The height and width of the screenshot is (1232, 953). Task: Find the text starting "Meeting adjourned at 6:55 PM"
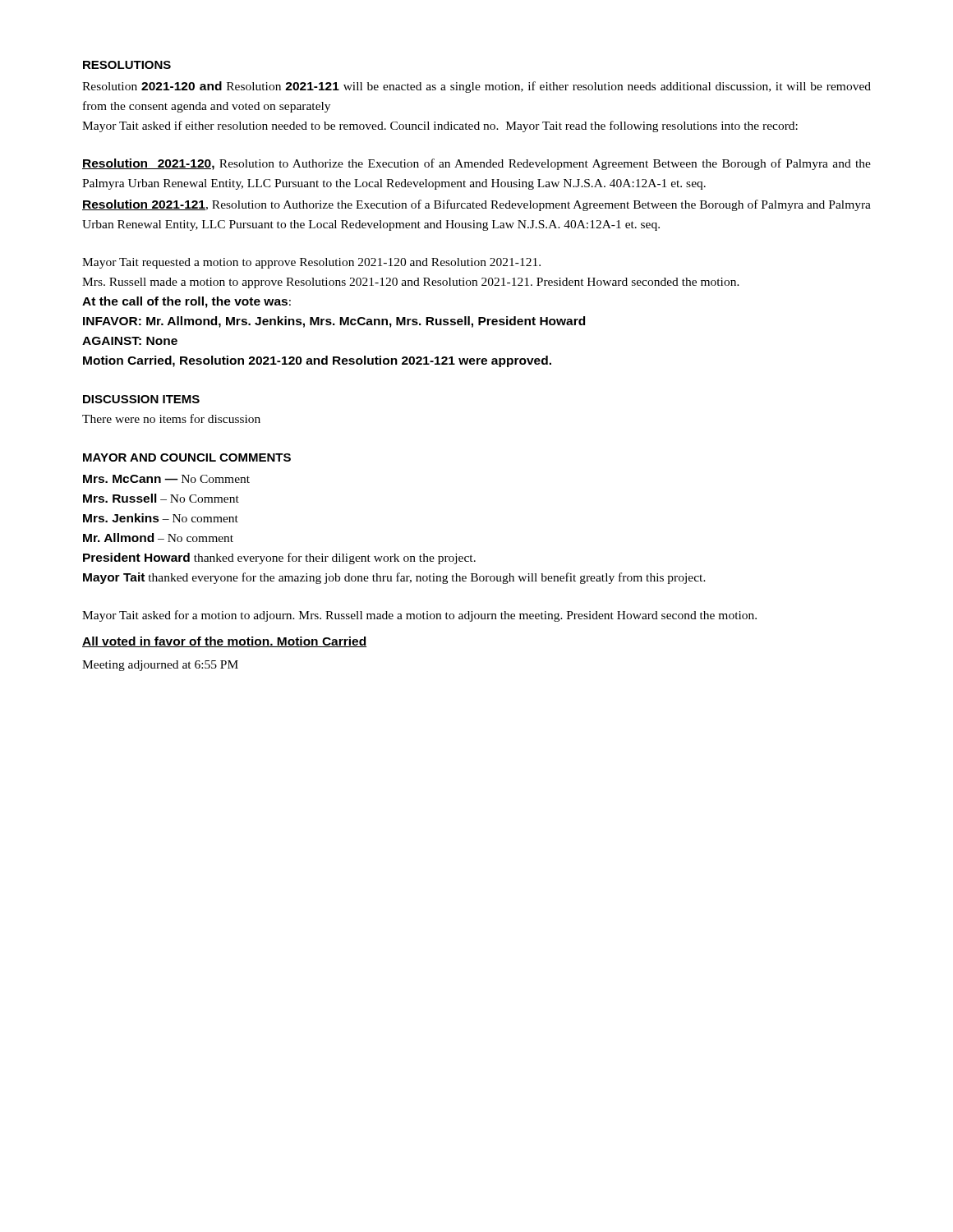coord(160,664)
